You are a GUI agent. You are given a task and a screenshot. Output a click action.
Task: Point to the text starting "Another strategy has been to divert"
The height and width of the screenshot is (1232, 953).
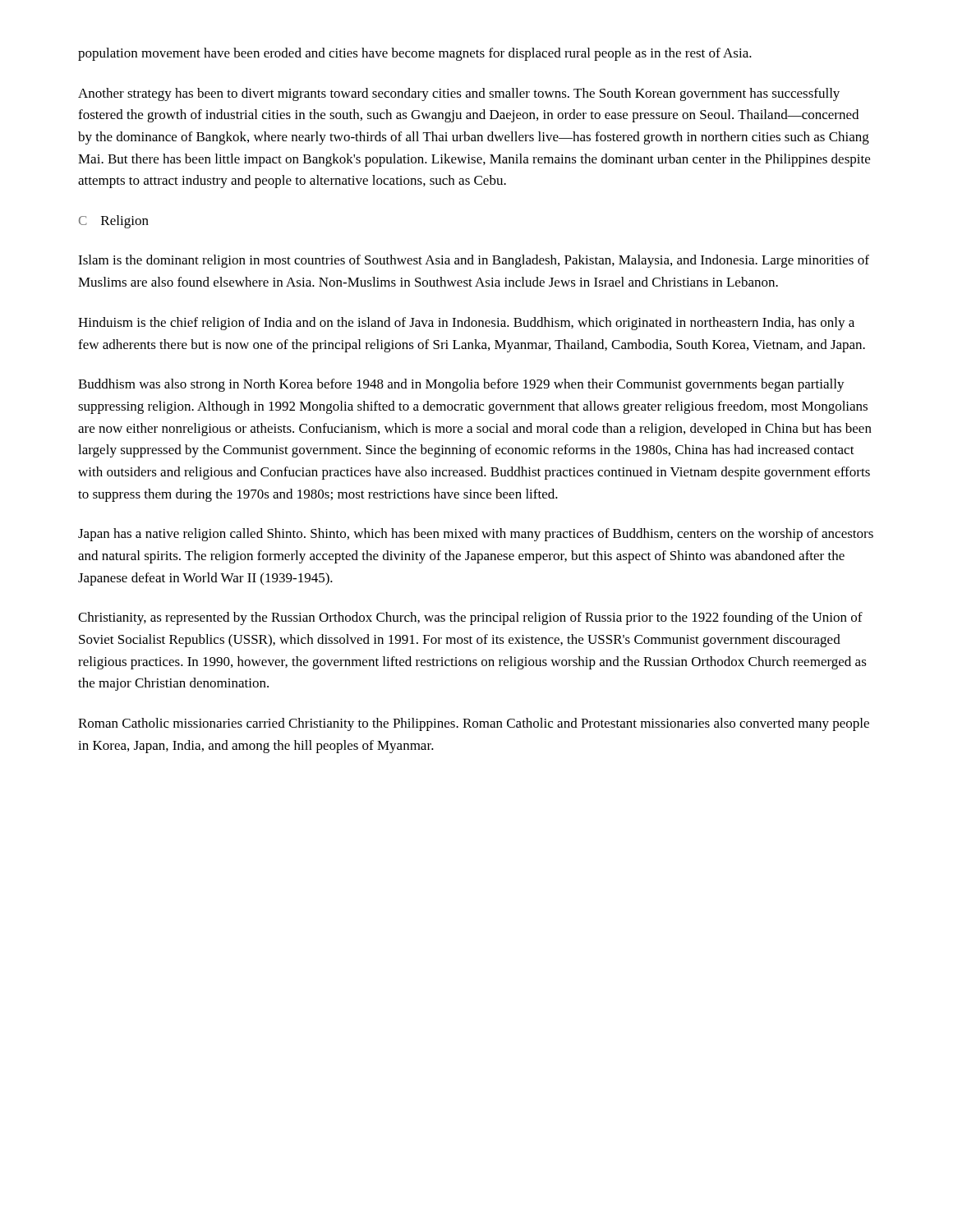[x=474, y=137]
